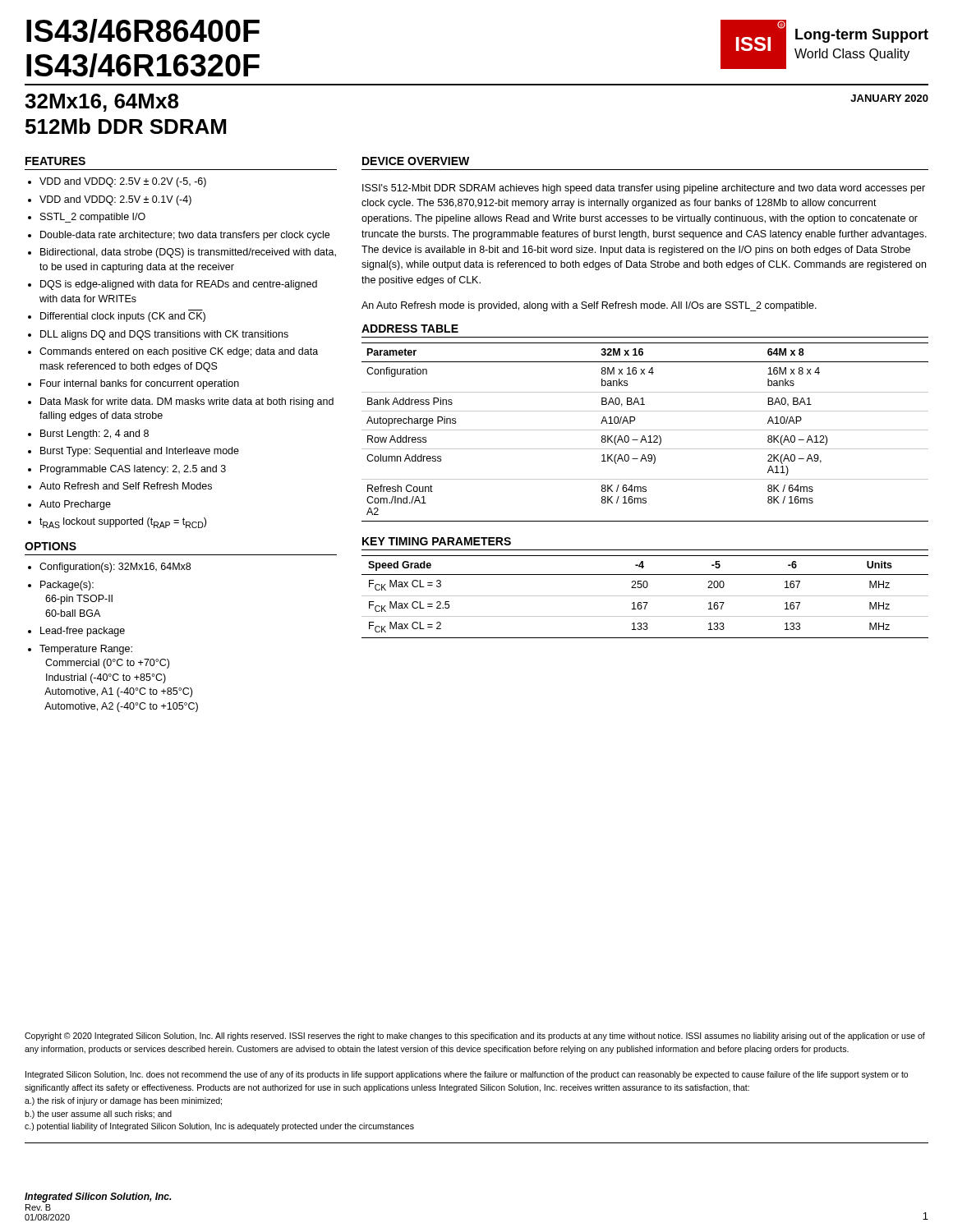Locate the list item containing "Data Mask for write data."
Image resolution: width=953 pixels, height=1232 pixels.
coord(187,408)
